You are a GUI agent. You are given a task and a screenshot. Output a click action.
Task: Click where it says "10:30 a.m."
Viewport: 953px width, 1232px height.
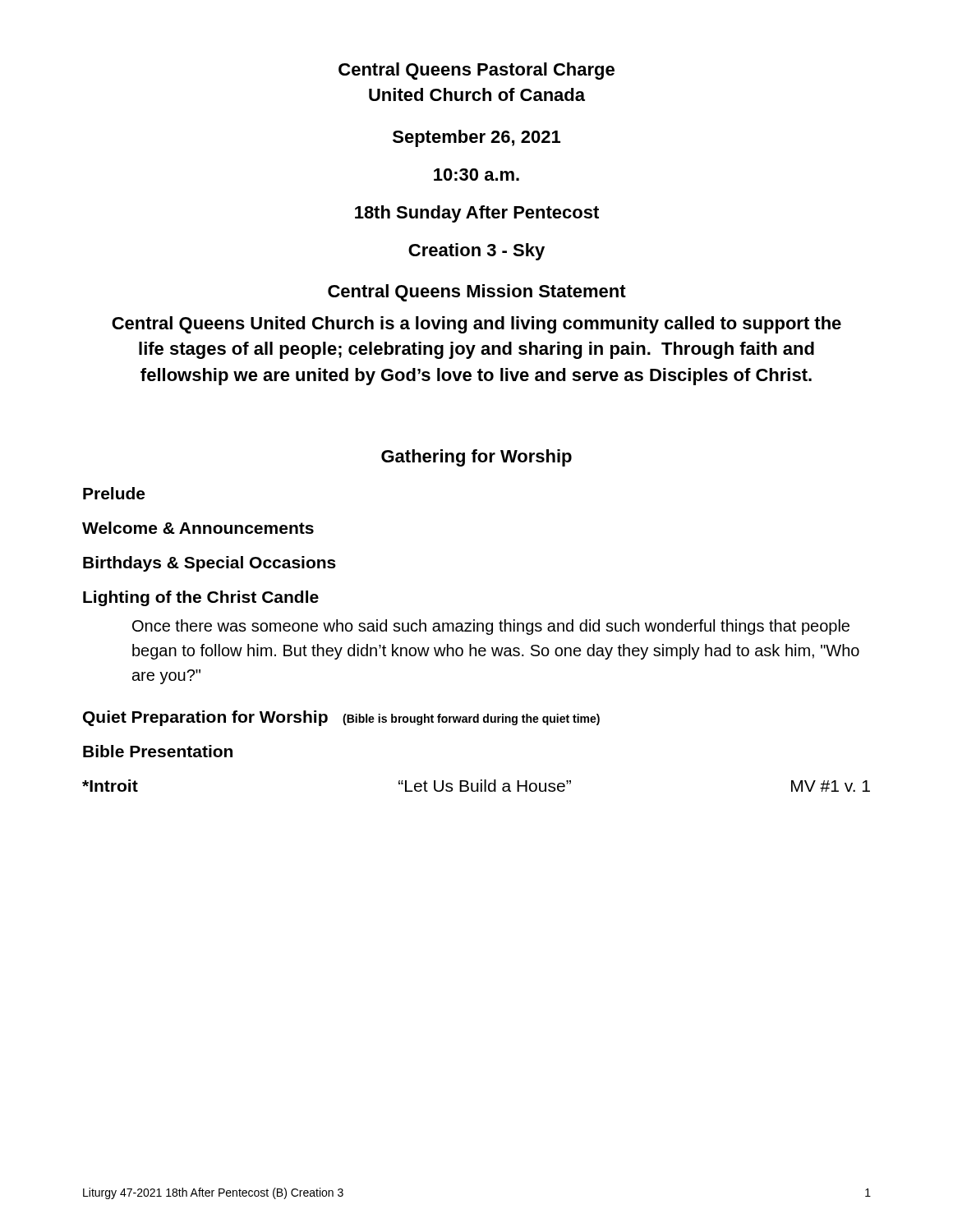[x=476, y=174]
